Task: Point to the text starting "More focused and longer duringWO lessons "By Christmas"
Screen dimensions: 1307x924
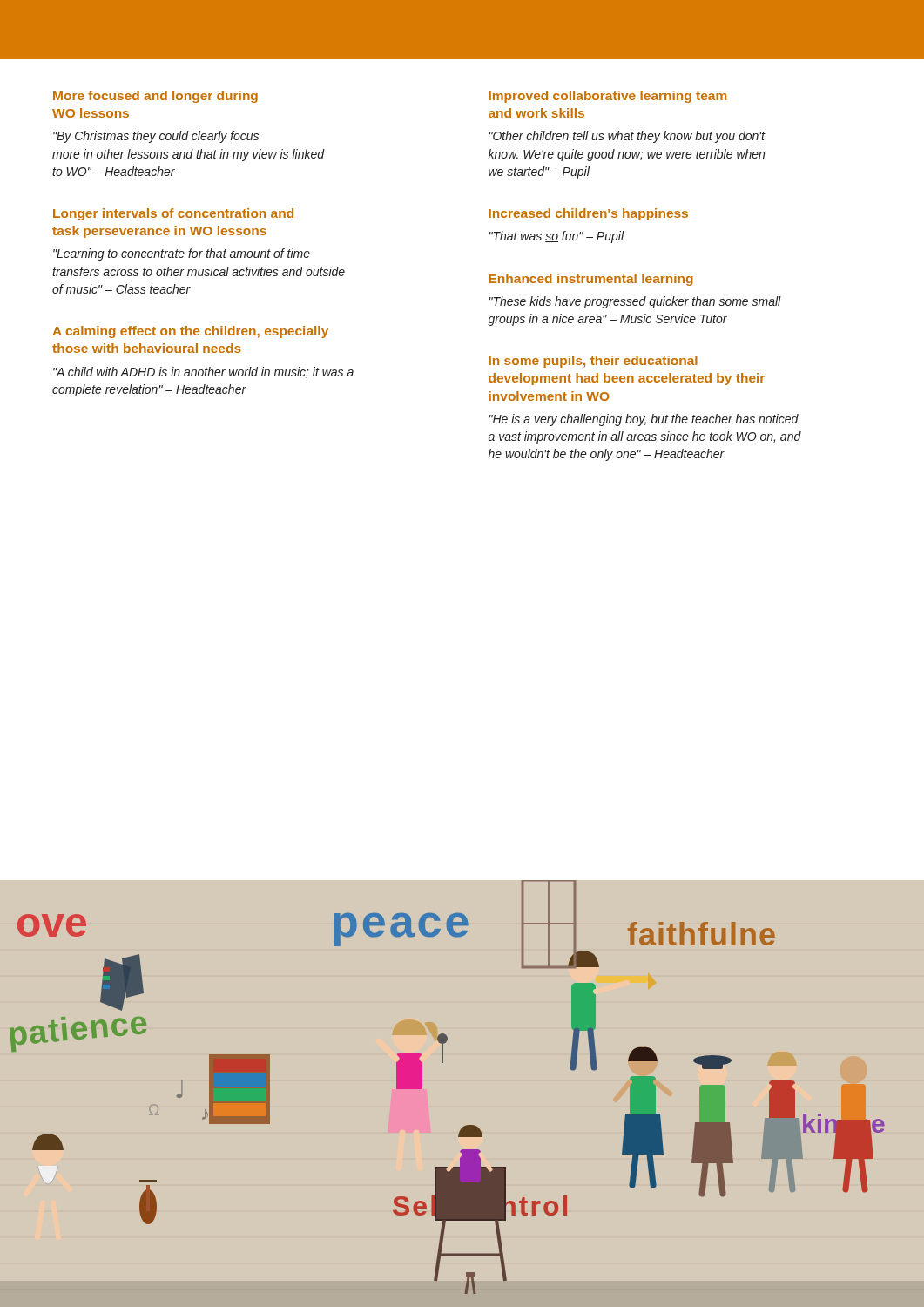Action: pos(244,134)
